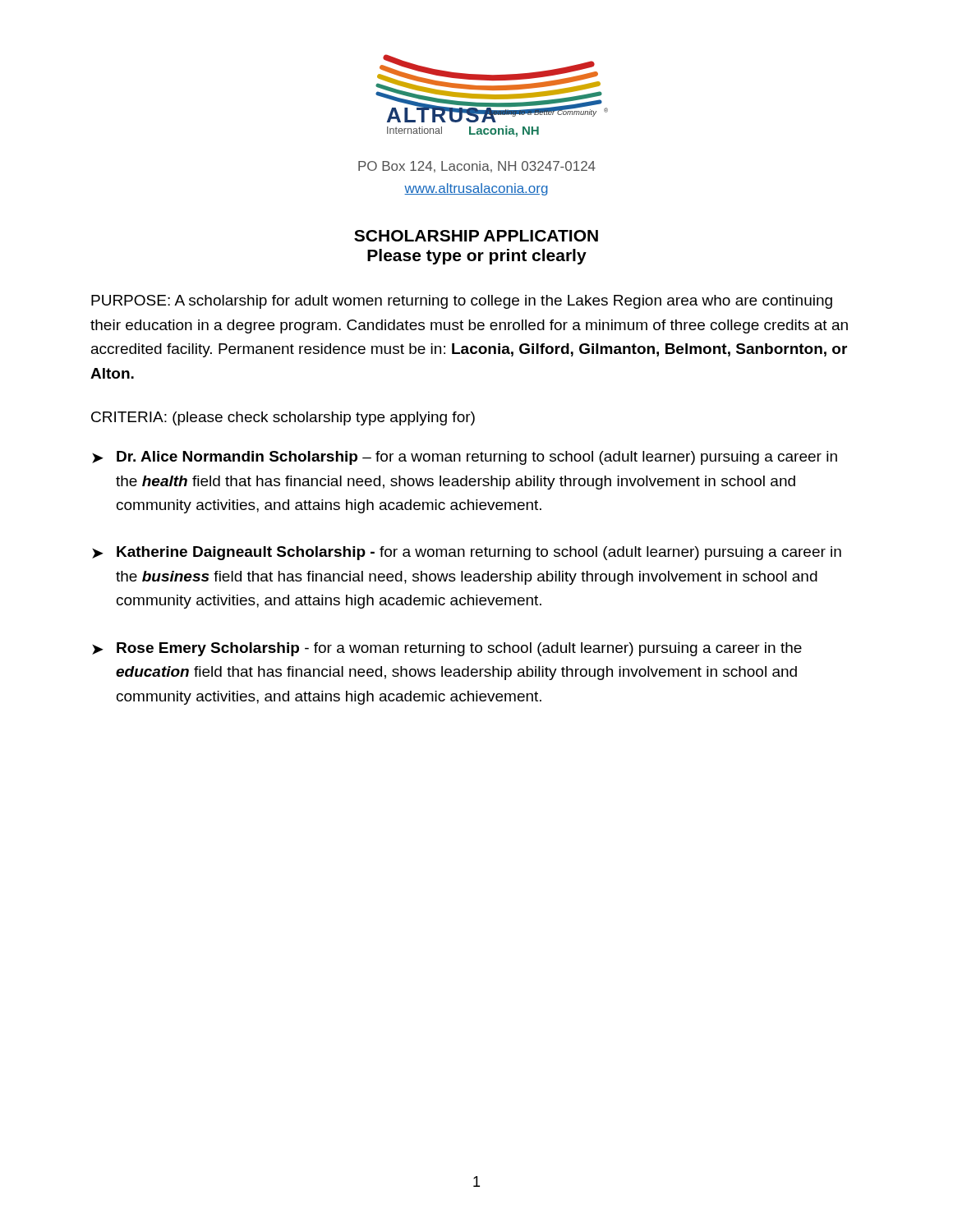Select the text block that says "PURPOSE: A scholarship for adult"
953x1232 pixels.
tap(470, 337)
